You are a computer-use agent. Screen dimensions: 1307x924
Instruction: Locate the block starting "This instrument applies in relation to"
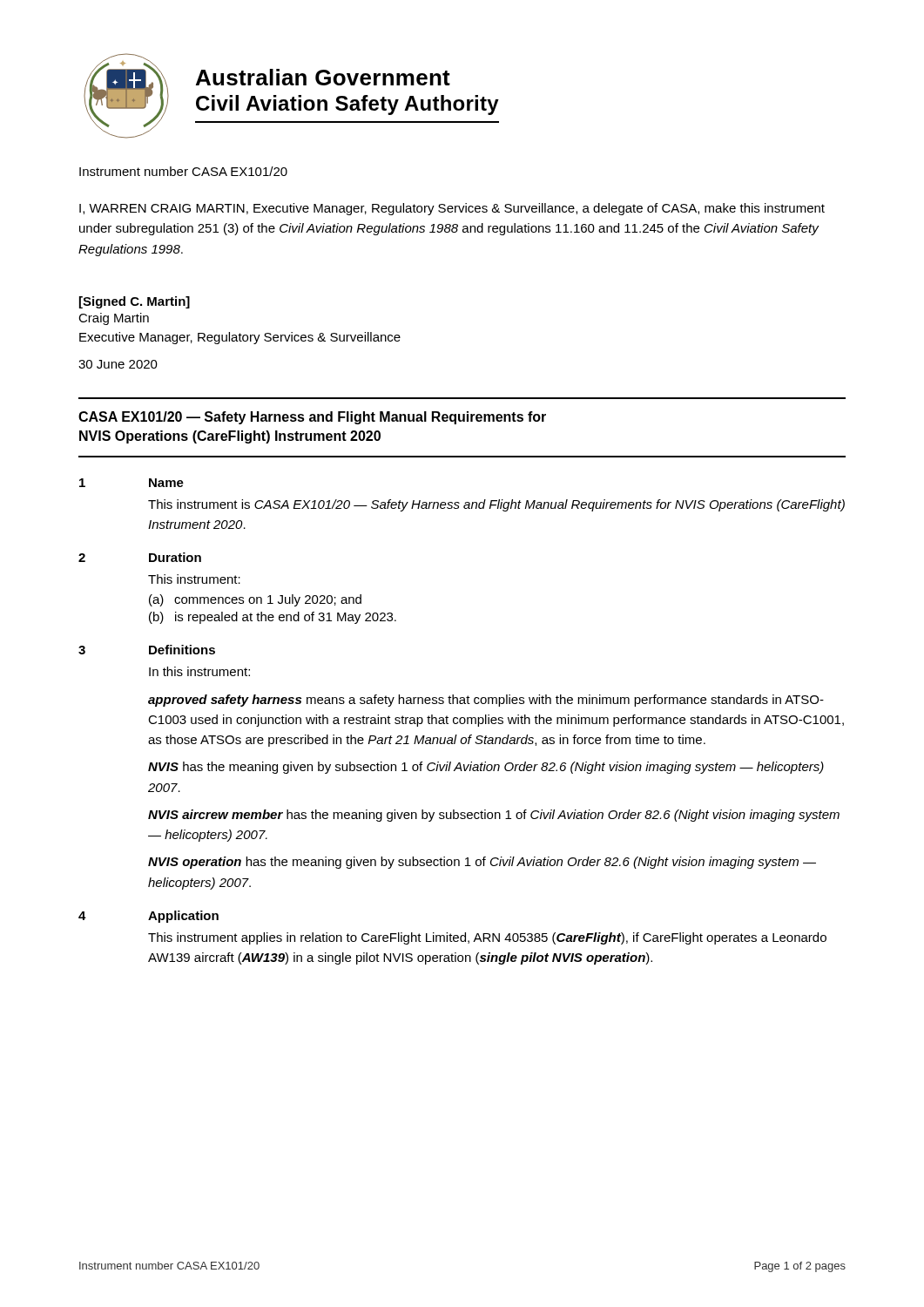[488, 947]
